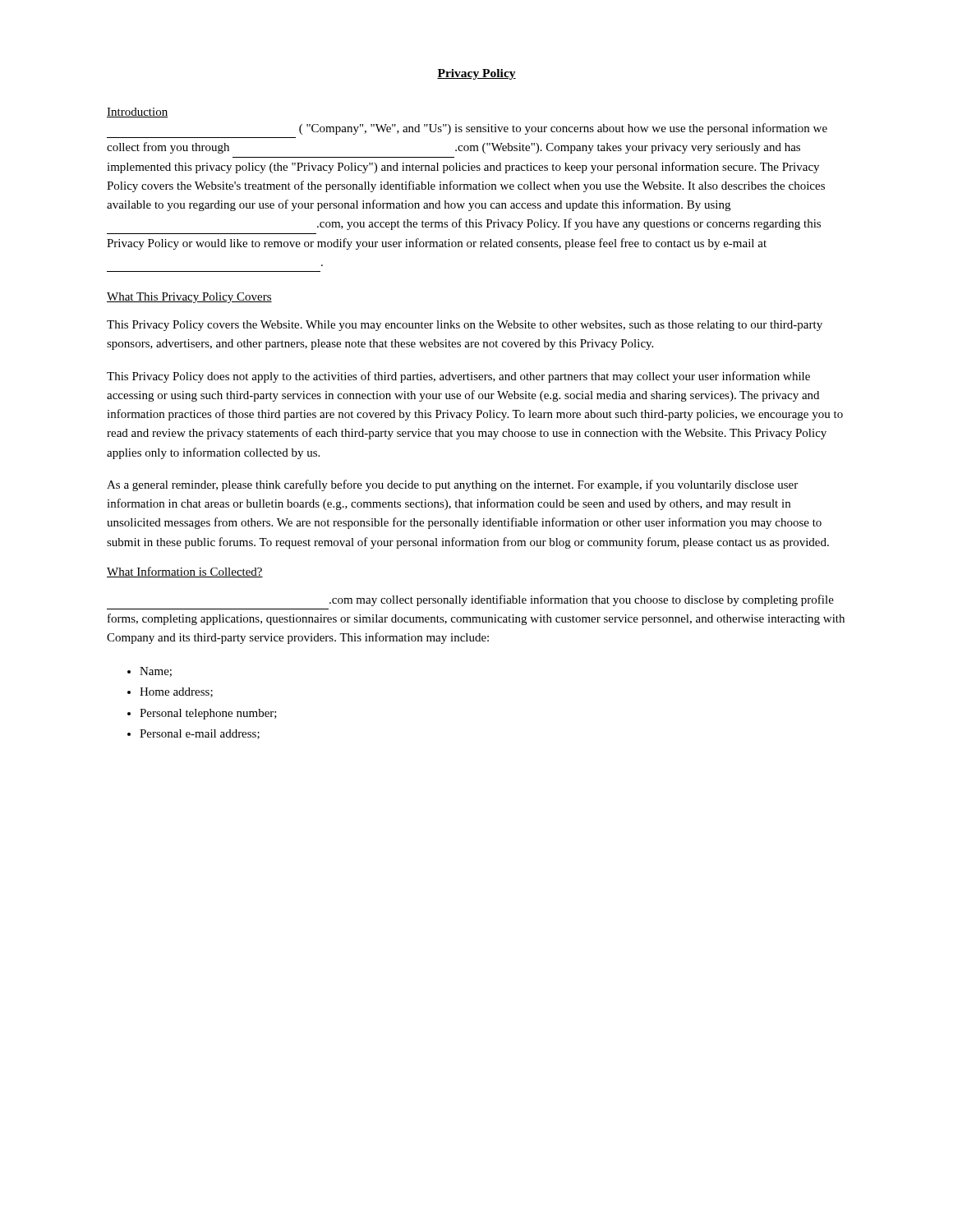Locate the section header that reads "What This Privacy Policy"
Image resolution: width=953 pixels, height=1232 pixels.
(x=189, y=296)
